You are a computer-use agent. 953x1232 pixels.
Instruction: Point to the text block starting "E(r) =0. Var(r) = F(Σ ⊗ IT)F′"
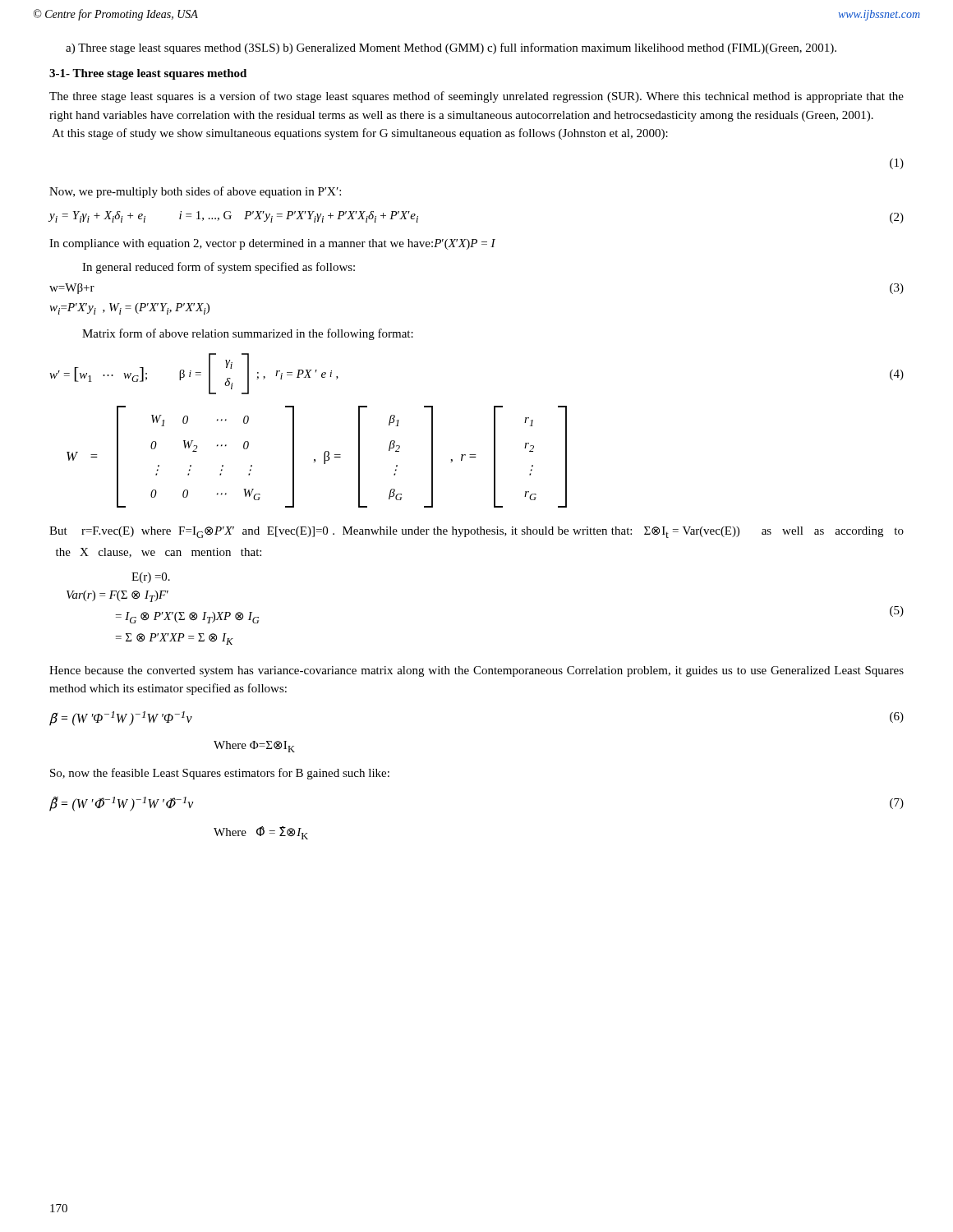(x=151, y=578)
